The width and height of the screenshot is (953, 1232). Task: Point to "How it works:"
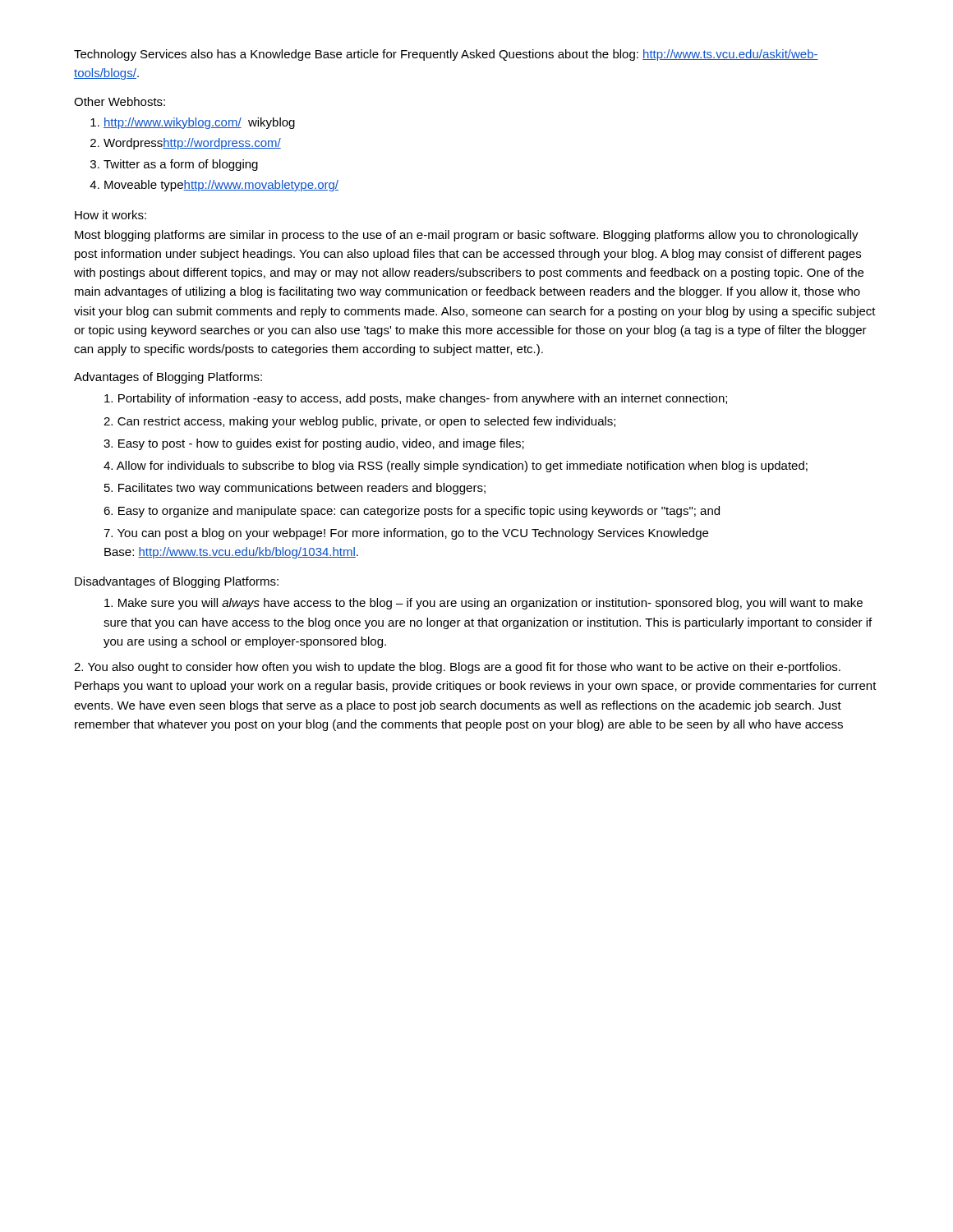111,214
